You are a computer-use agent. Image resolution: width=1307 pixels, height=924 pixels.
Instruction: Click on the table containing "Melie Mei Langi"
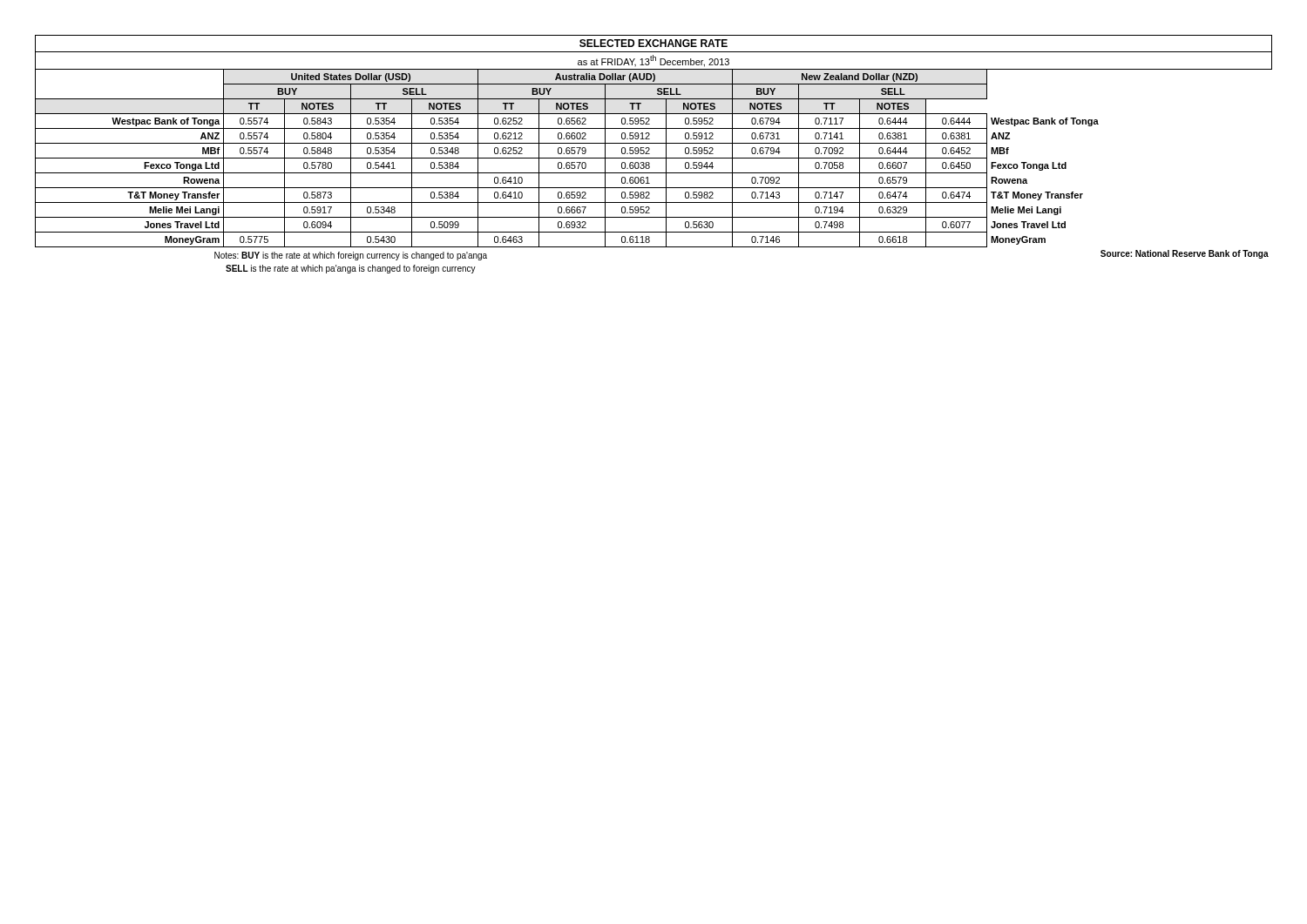tap(654, 155)
